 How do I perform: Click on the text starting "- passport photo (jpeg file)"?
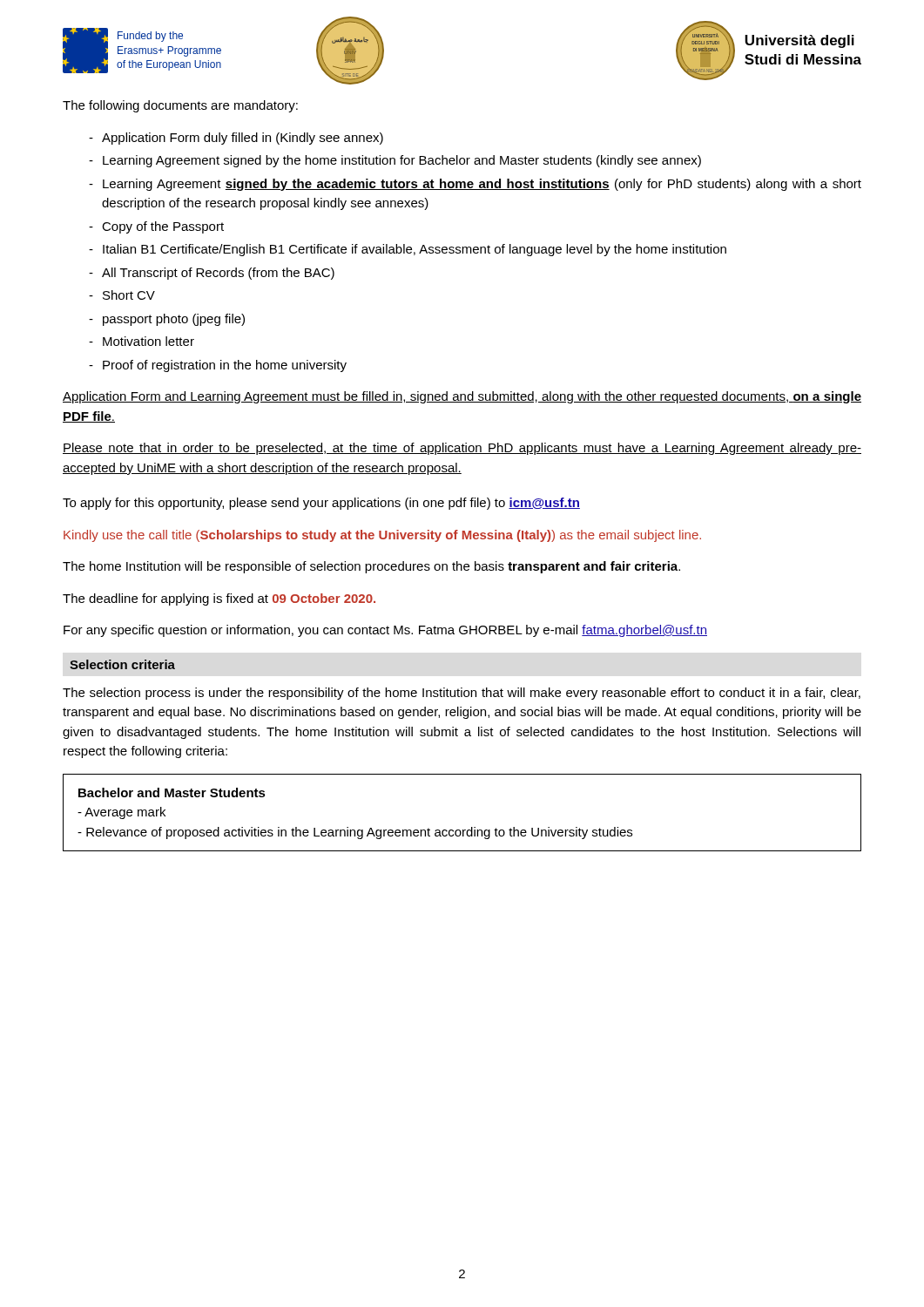click(167, 319)
